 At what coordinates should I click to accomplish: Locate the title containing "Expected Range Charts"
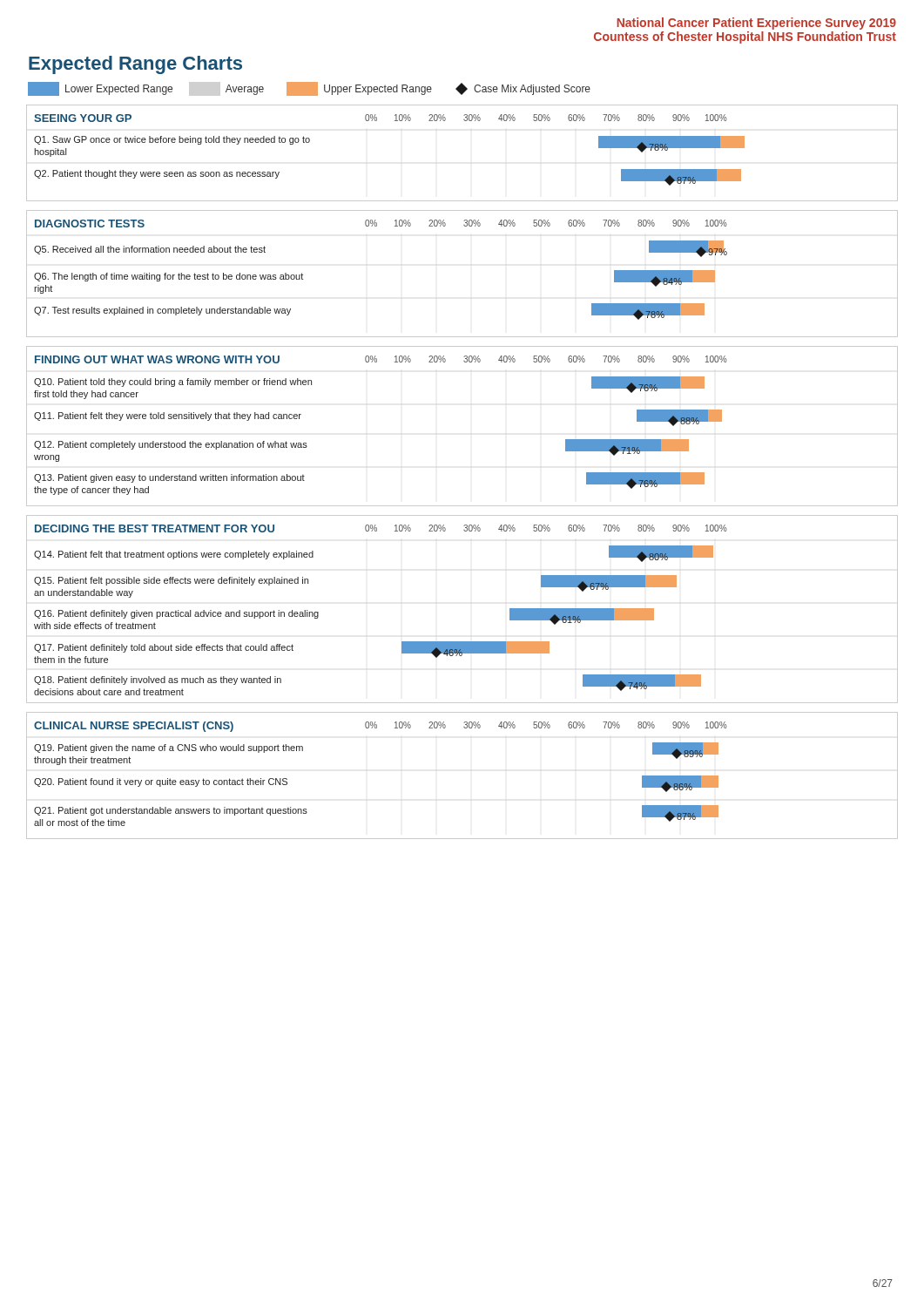coord(135,63)
